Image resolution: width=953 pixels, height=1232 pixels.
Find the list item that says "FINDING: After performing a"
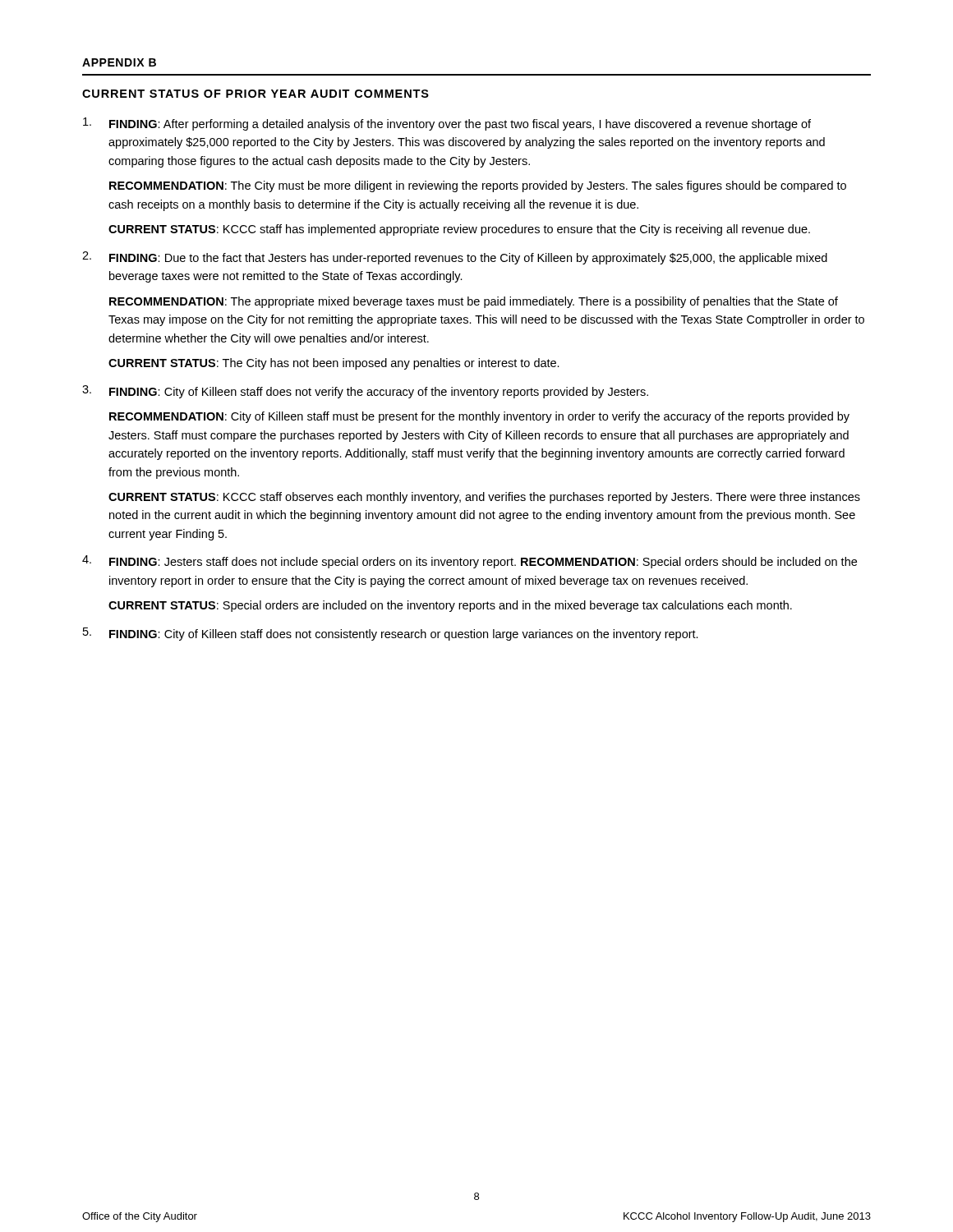[x=476, y=177]
